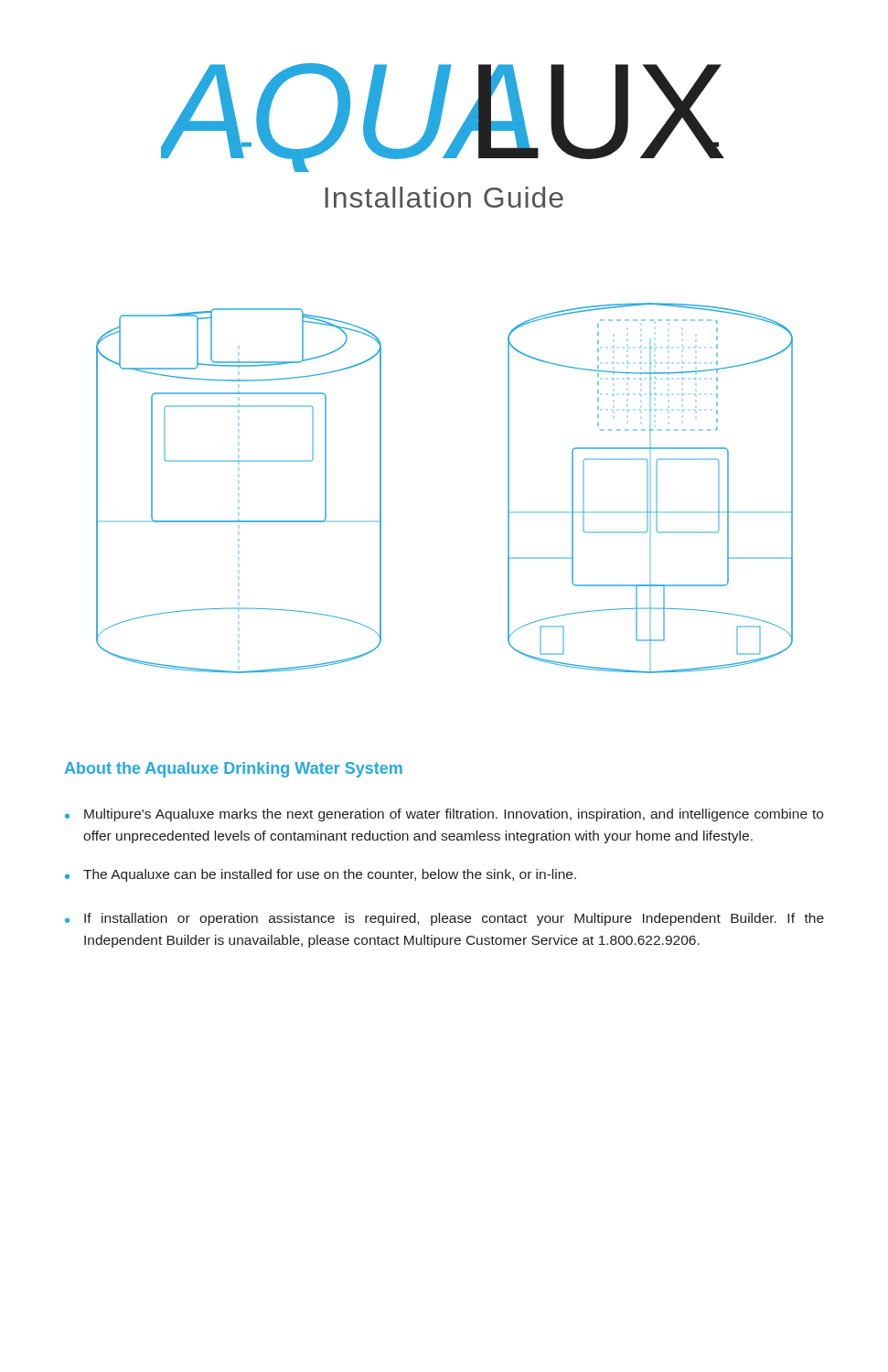
Task: Click on the section header containing "About the Aqualuxe Drinking"
Action: click(x=234, y=768)
